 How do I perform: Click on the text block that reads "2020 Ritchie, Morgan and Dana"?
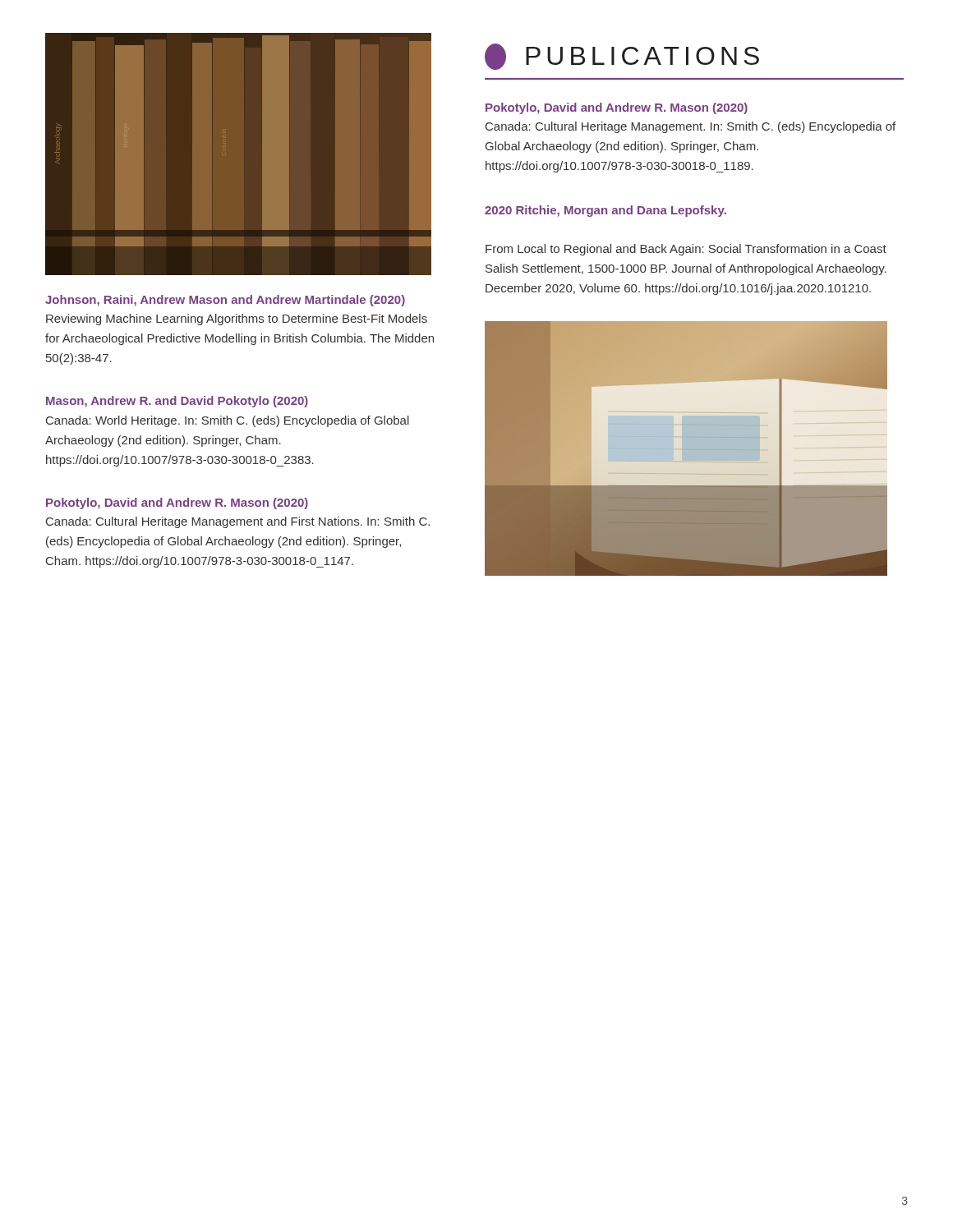694,249
